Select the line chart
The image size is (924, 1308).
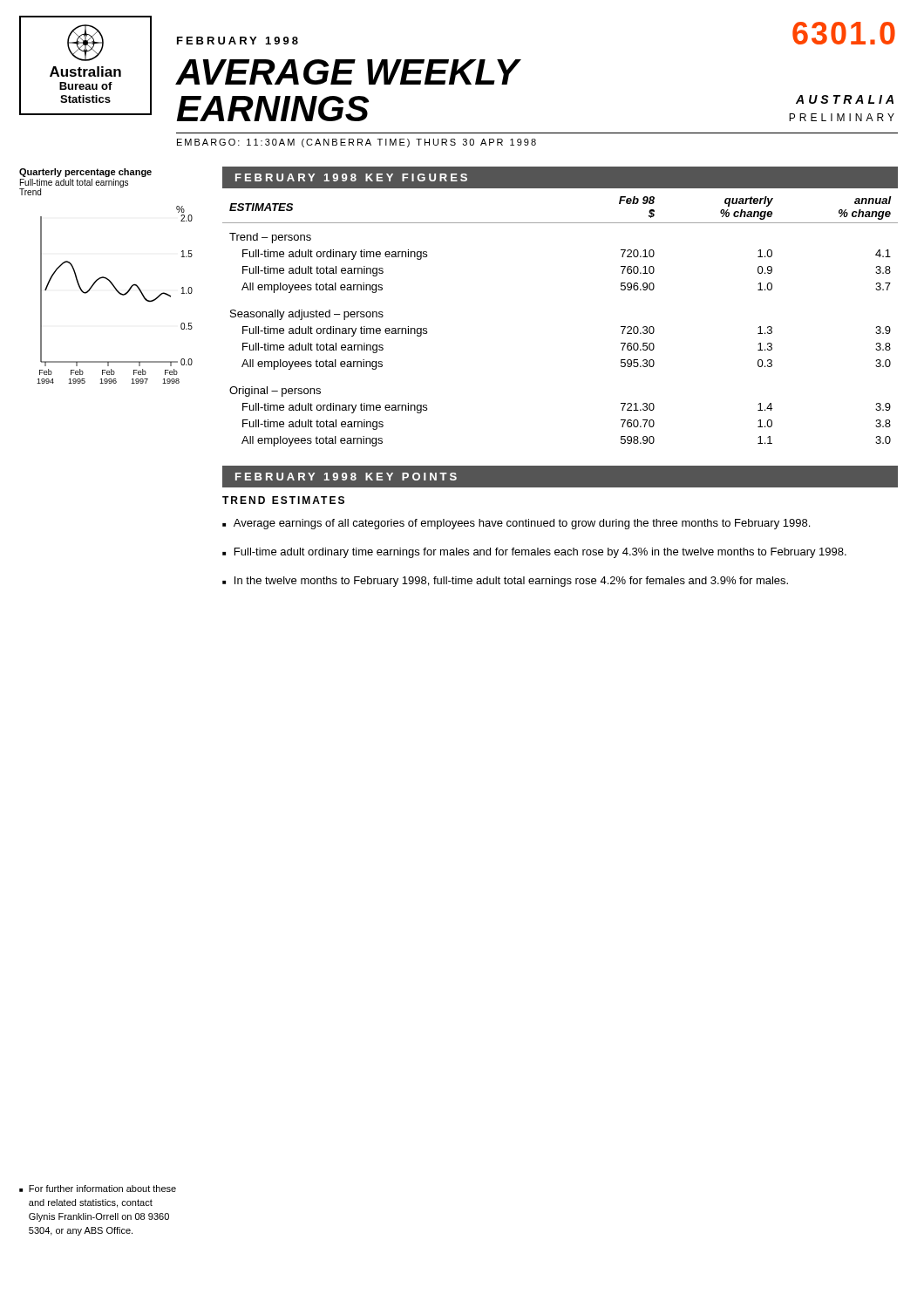coord(109,296)
